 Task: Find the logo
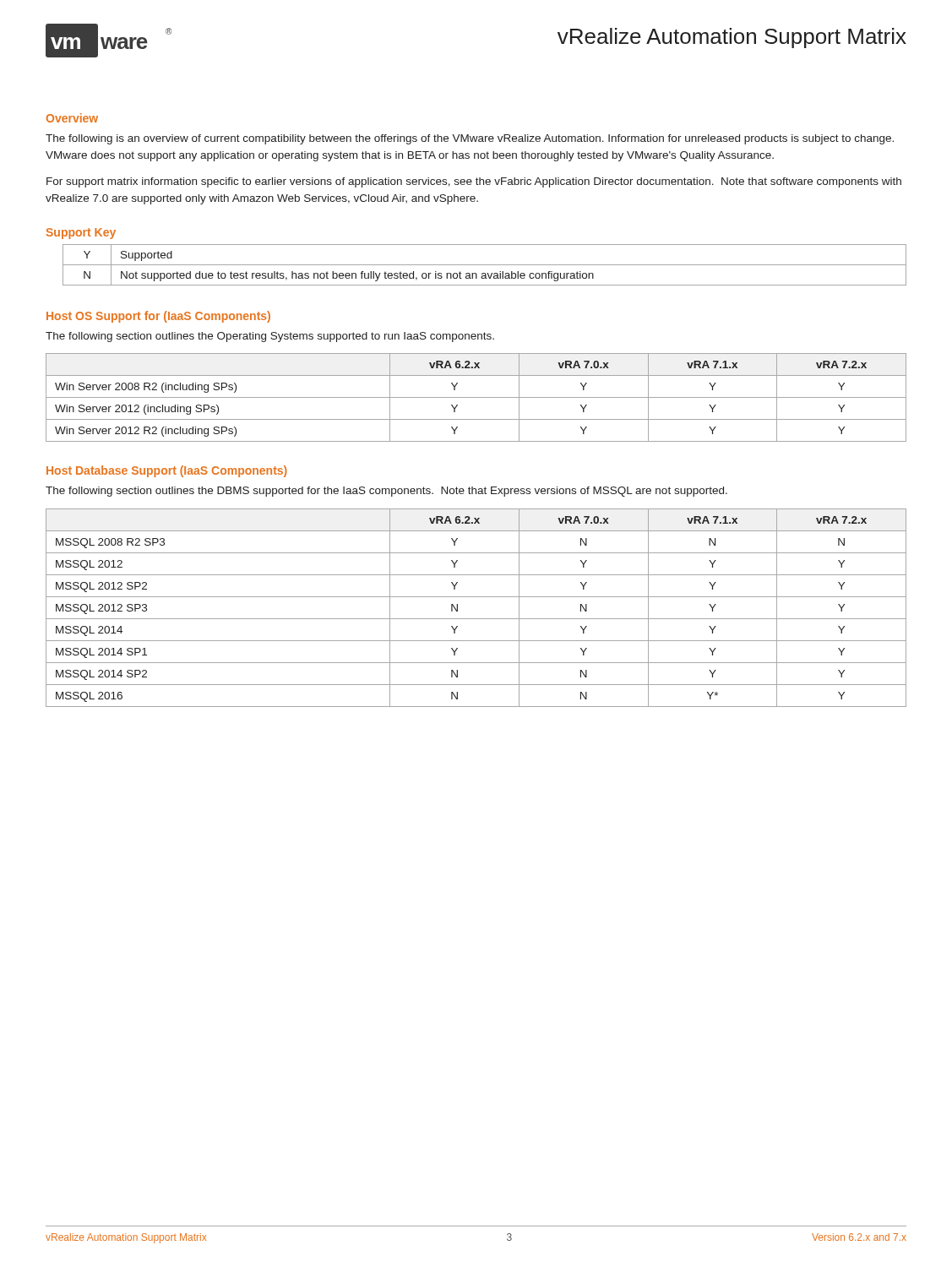coord(109,42)
